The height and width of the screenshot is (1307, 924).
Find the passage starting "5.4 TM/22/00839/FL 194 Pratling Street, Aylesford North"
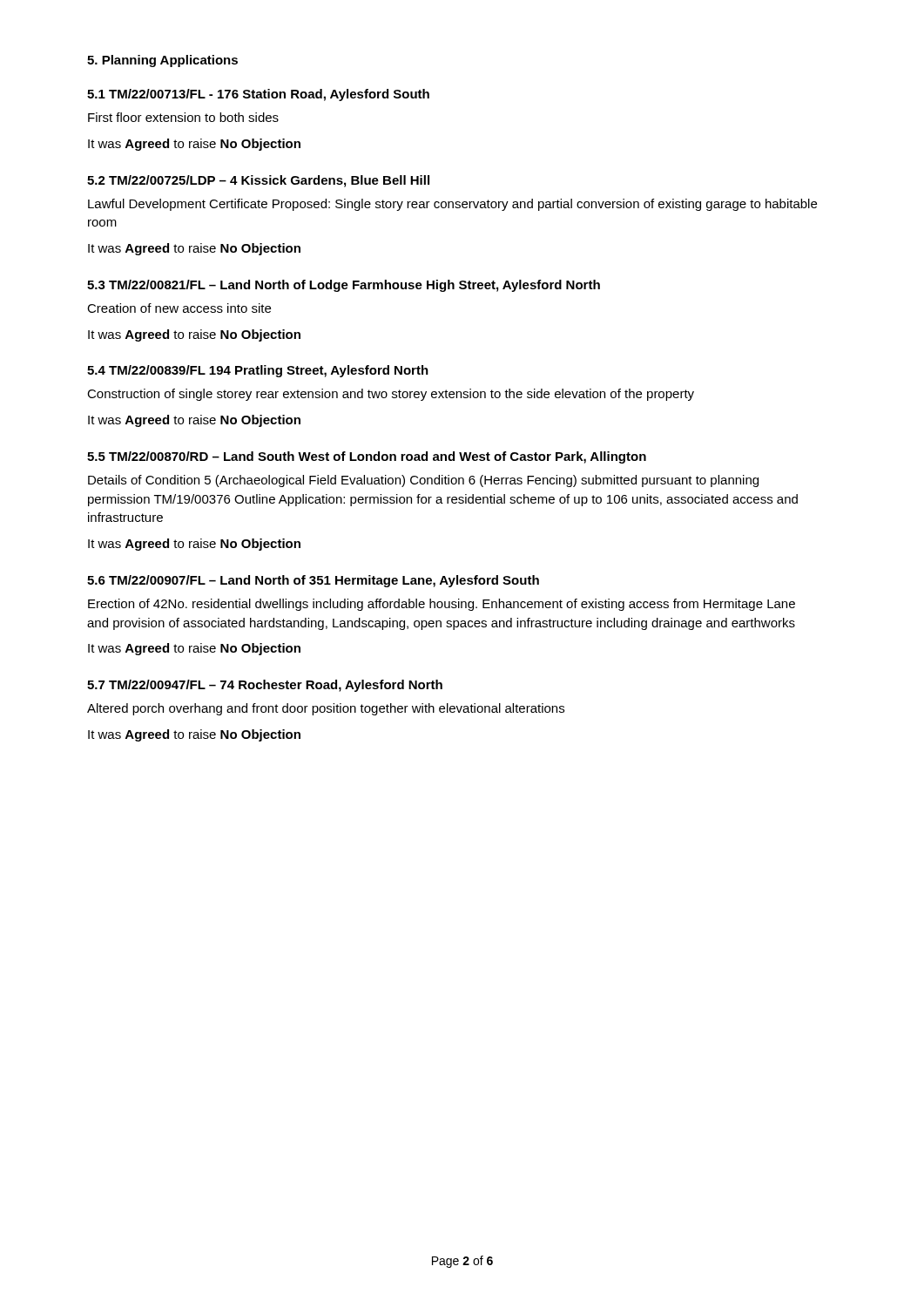pos(258,370)
